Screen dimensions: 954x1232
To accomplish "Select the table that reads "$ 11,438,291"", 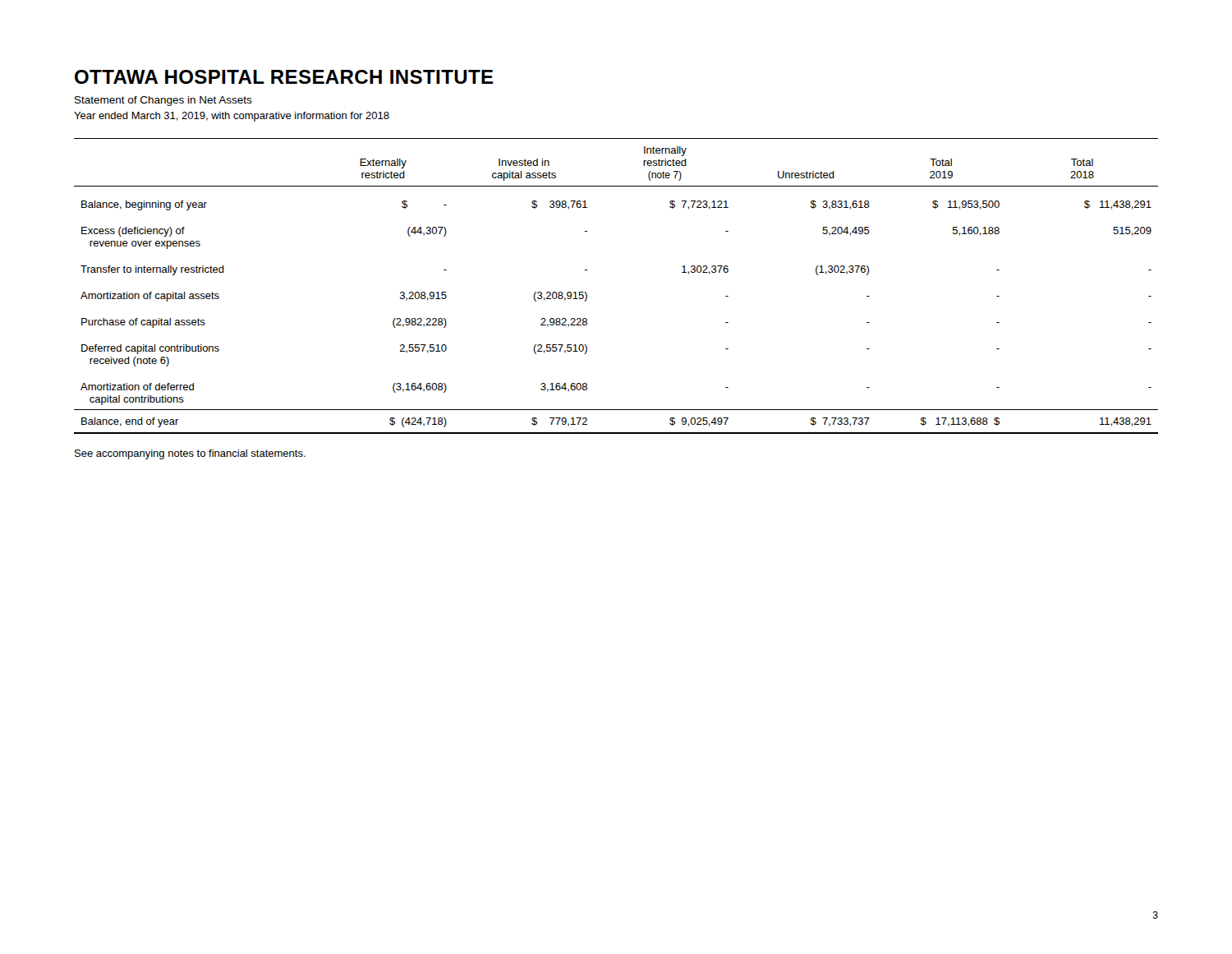I will pyautogui.click(x=616, y=286).
